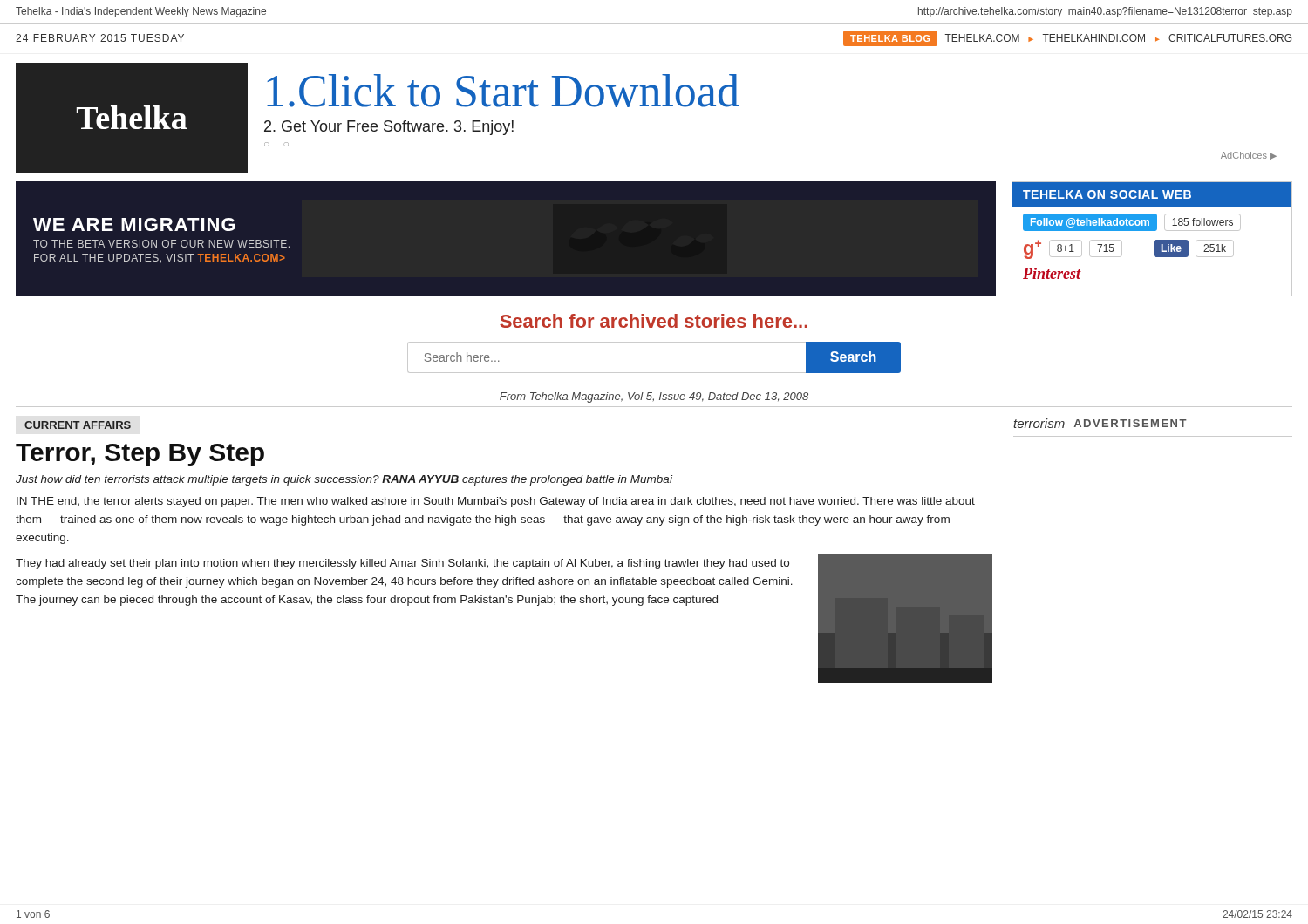Click on the logo
1308x924 pixels.
tap(132, 118)
